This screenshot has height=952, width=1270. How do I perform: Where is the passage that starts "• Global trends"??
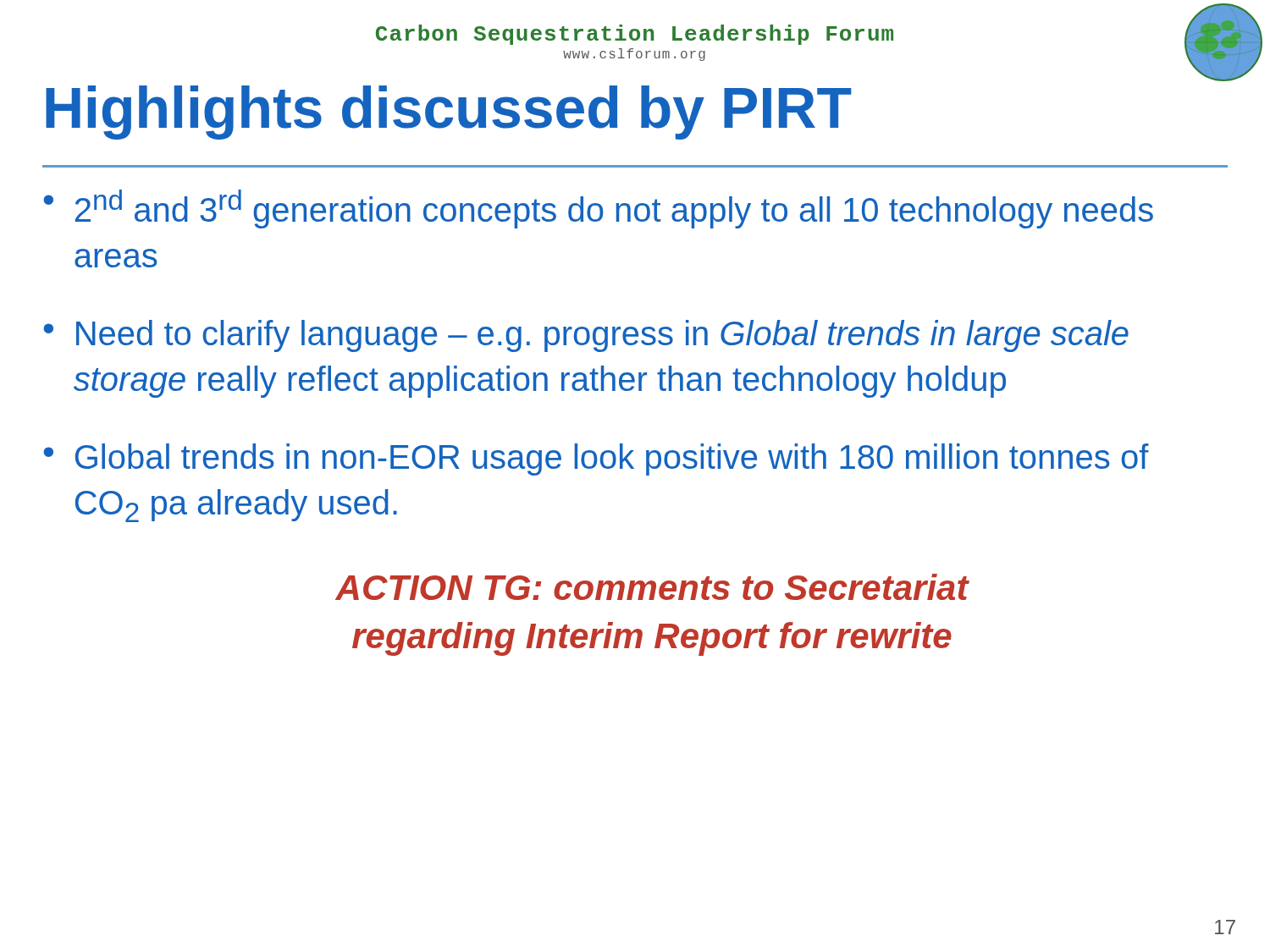click(x=631, y=483)
